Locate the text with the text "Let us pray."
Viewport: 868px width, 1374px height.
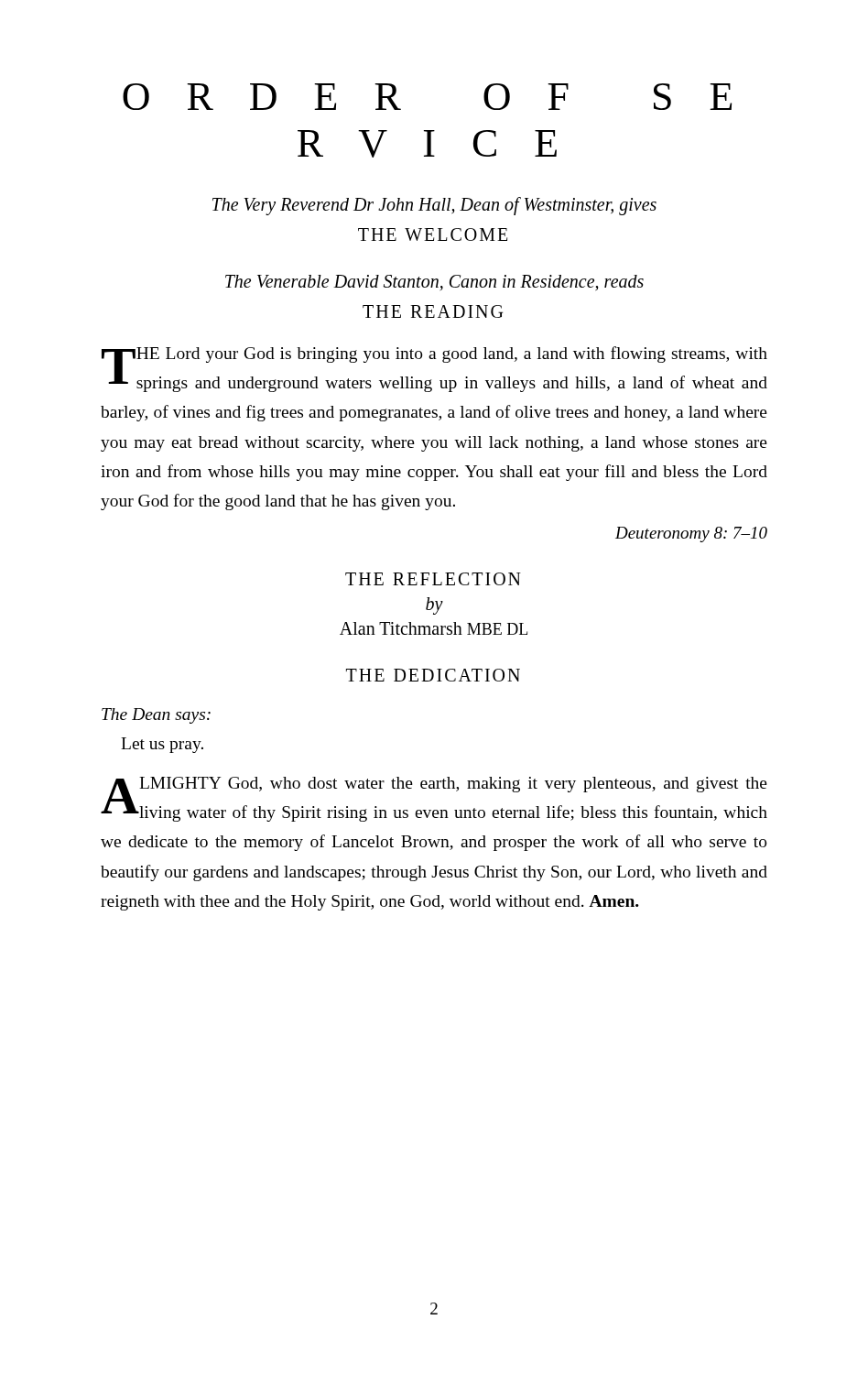163,743
